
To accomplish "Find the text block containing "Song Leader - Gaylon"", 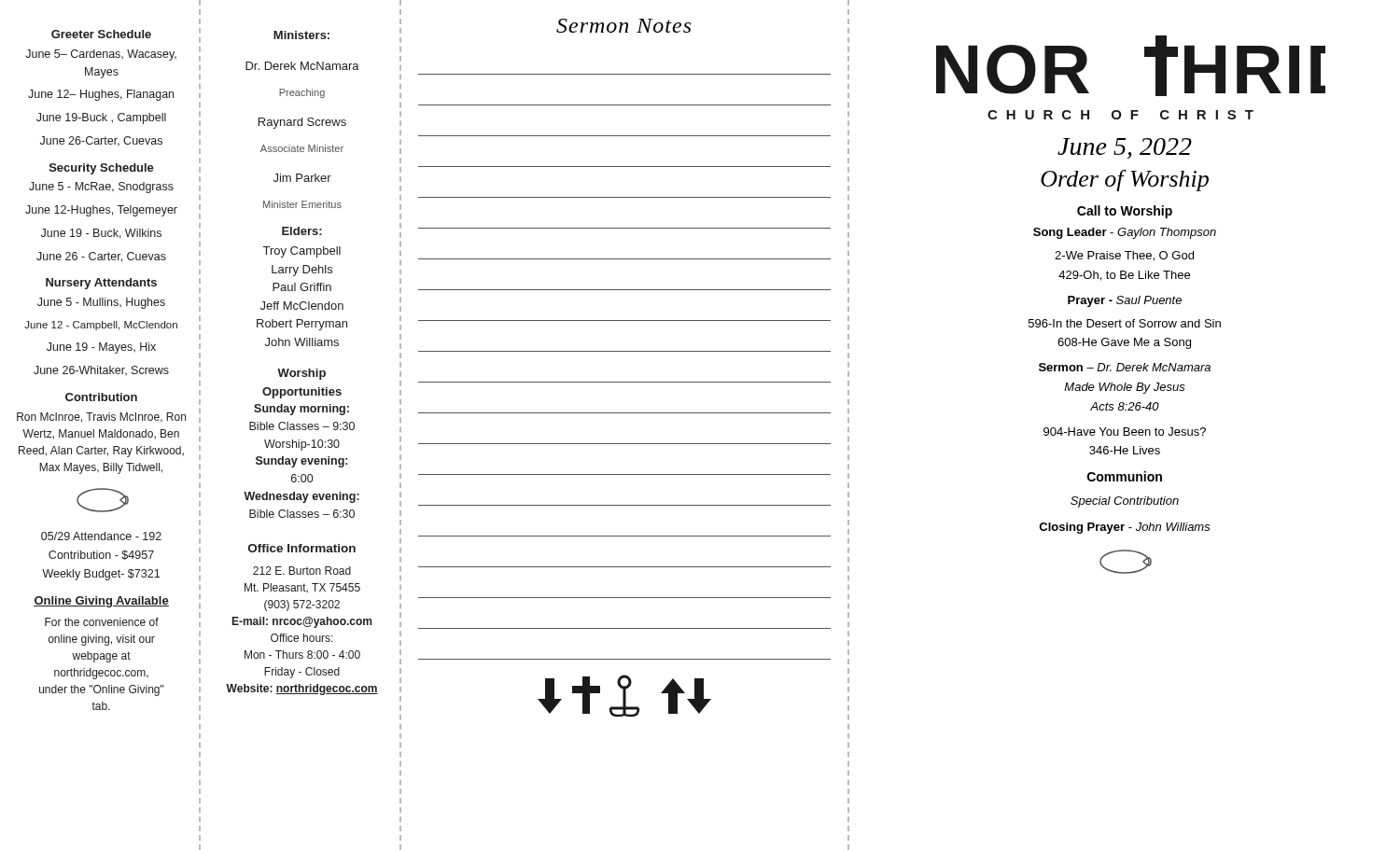I will (1125, 232).
